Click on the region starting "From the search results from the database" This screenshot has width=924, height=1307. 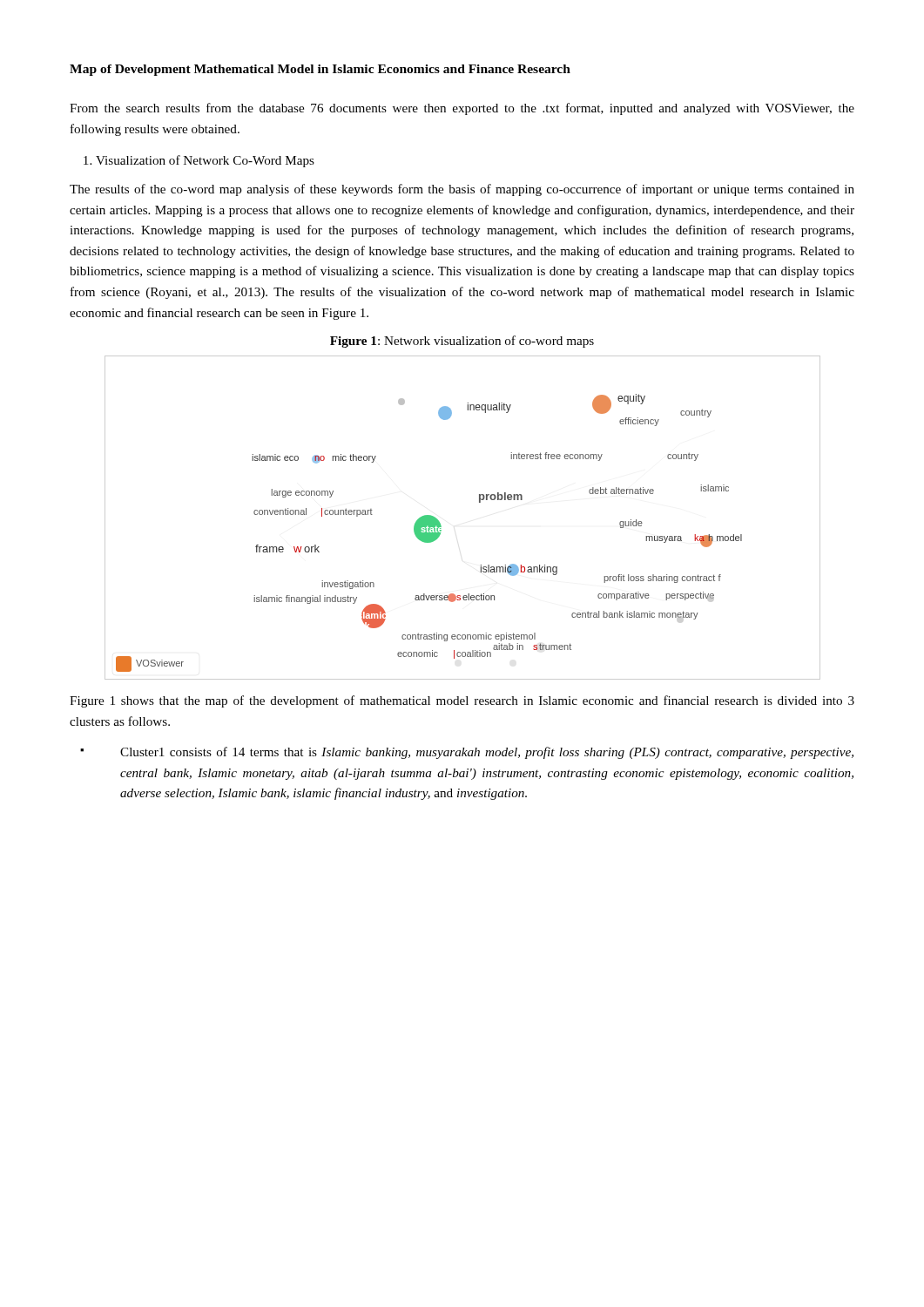point(462,118)
